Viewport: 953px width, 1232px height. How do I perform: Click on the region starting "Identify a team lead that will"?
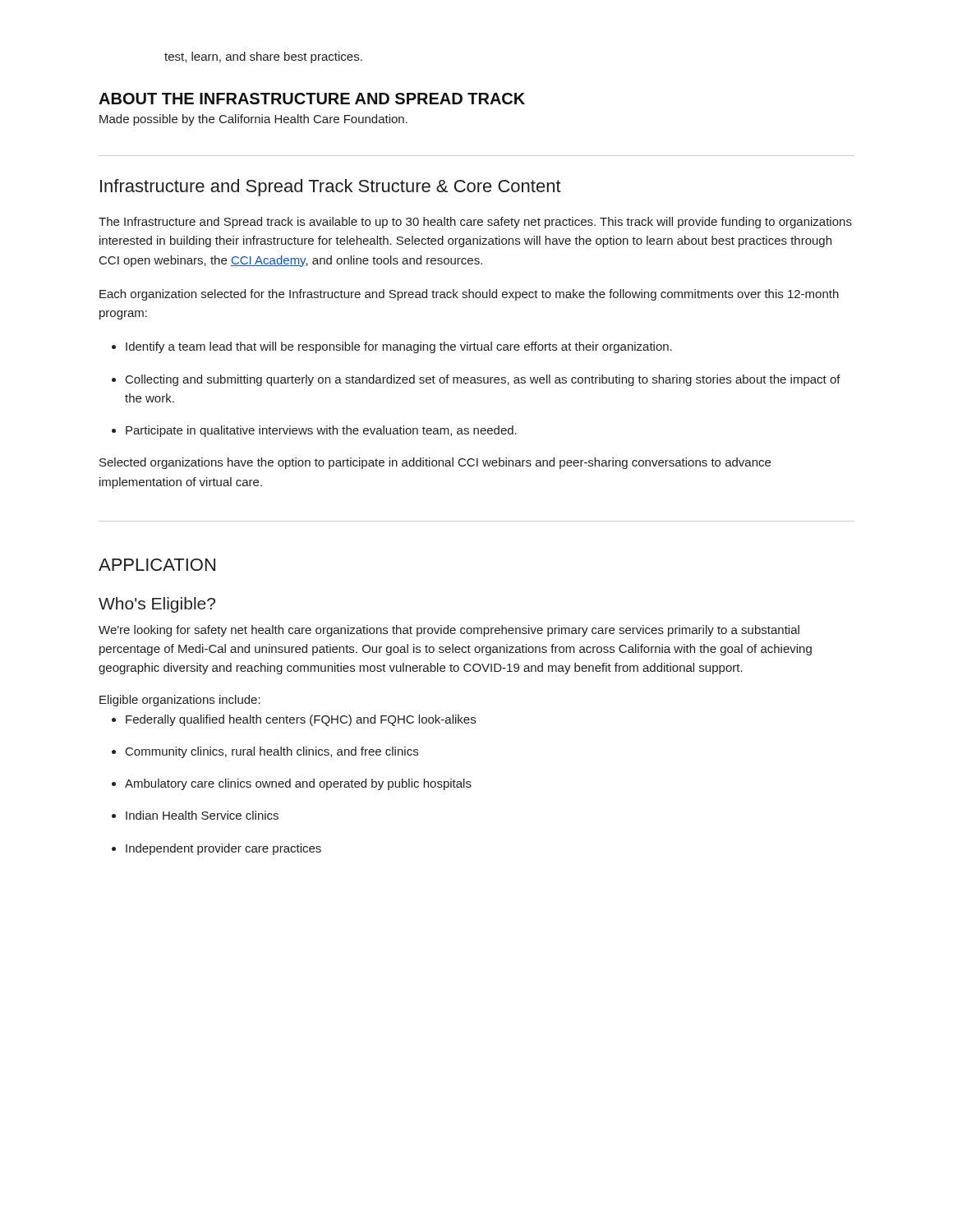[476, 346]
